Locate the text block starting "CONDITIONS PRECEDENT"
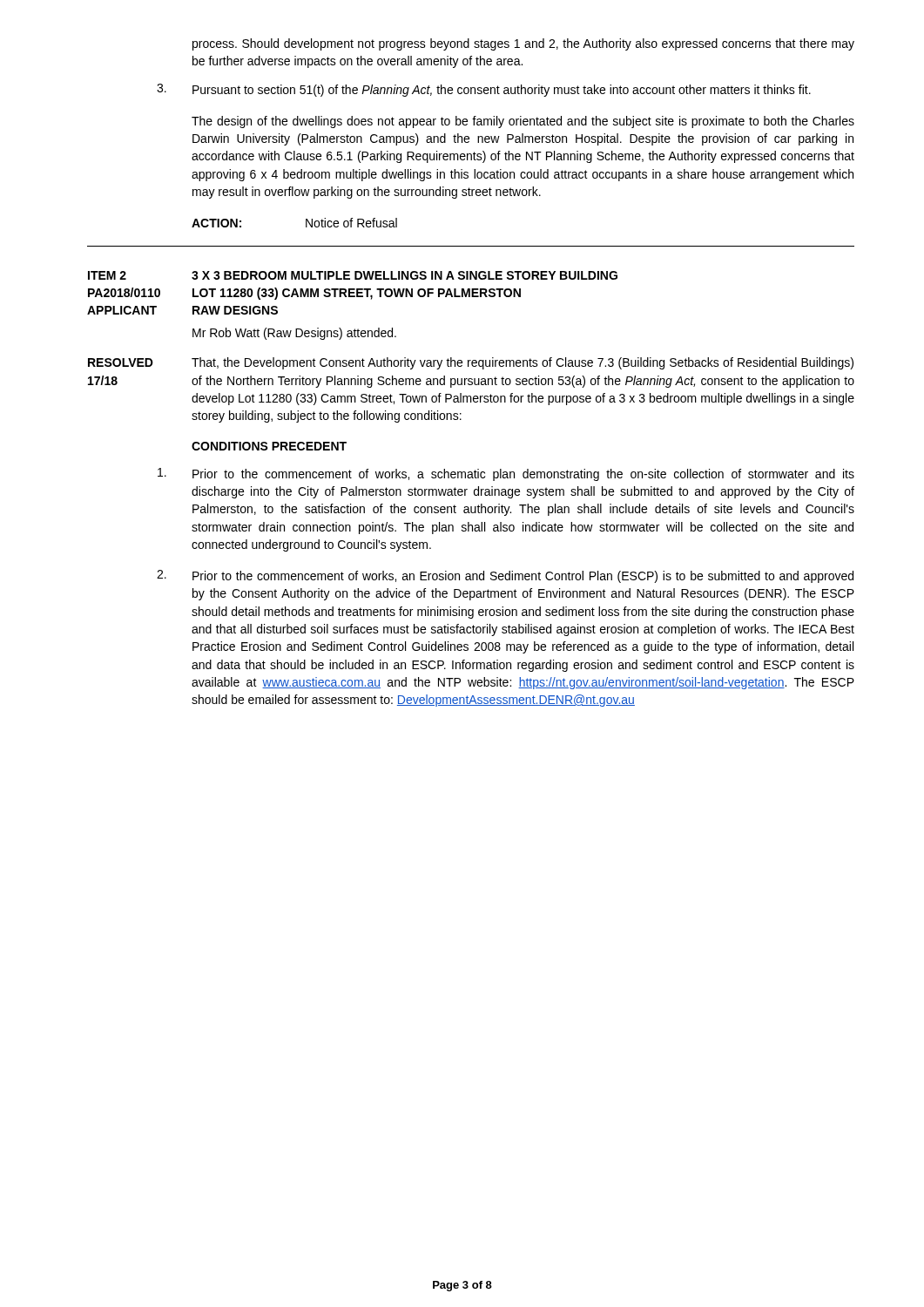Viewport: 924px width, 1307px height. (269, 446)
